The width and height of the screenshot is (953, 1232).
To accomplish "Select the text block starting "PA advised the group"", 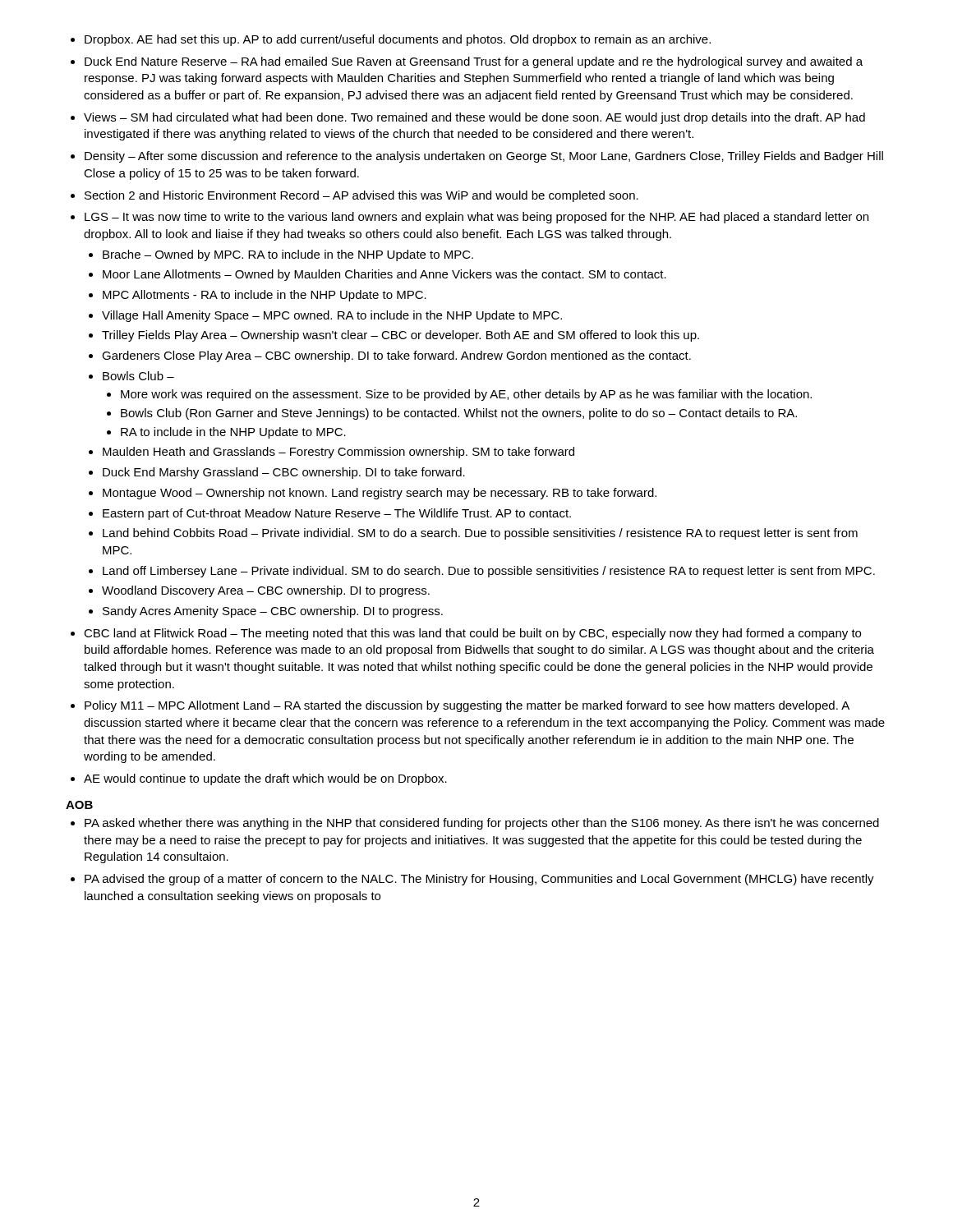I will tap(479, 887).
